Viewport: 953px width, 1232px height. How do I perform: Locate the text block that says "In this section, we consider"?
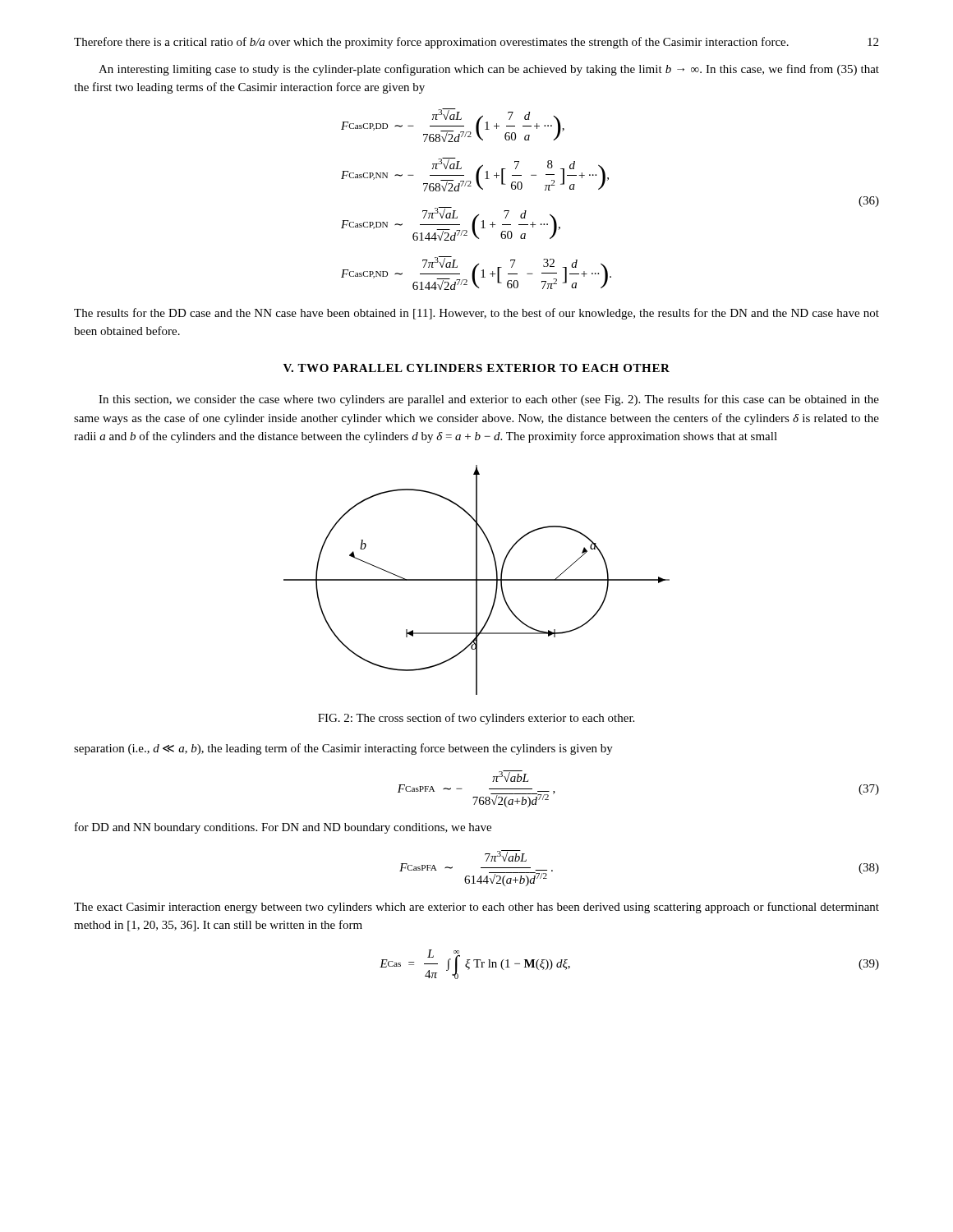[476, 418]
